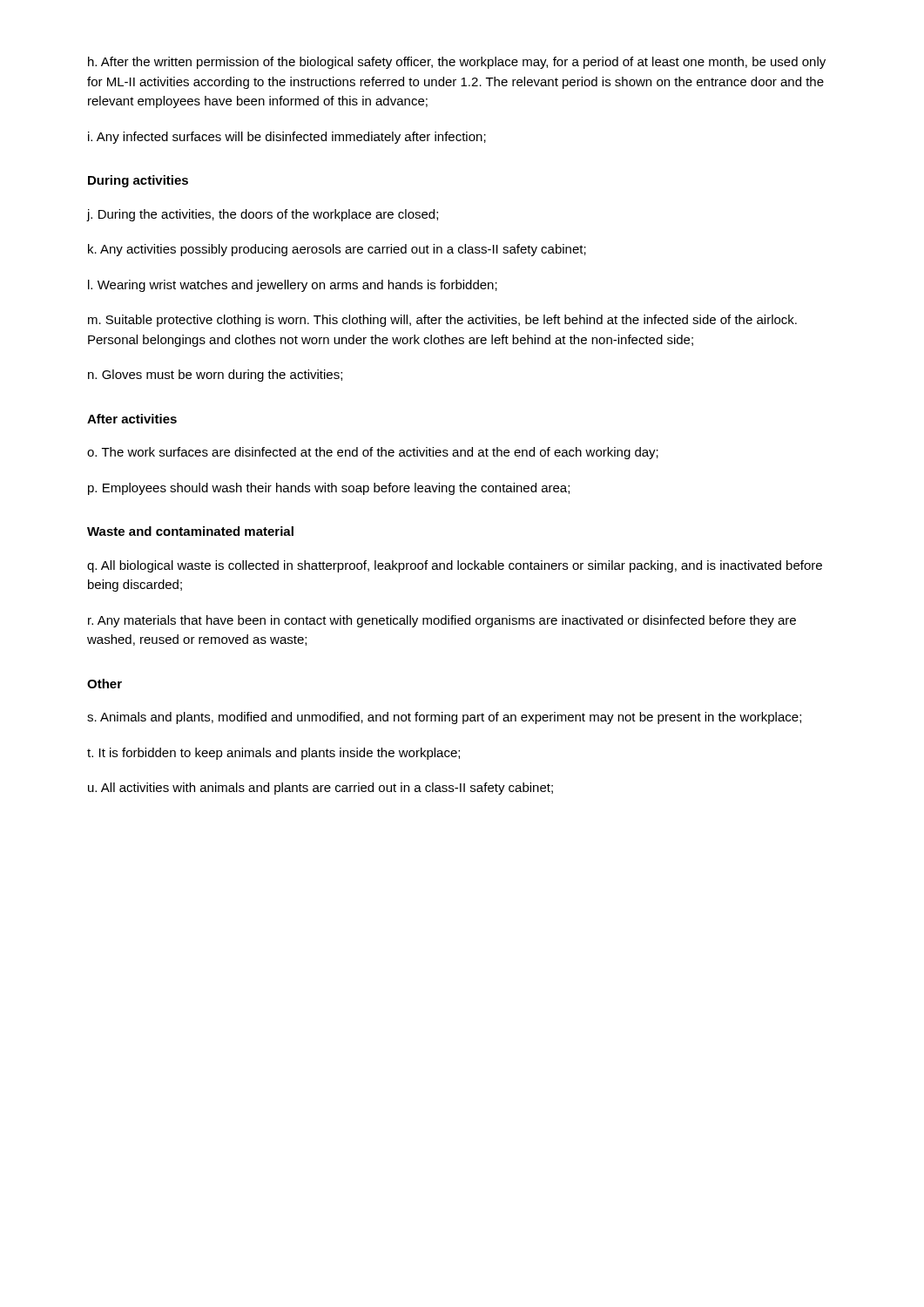This screenshot has width=924, height=1307.
Task: Locate the passage starting "t. It is"
Action: [274, 752]
